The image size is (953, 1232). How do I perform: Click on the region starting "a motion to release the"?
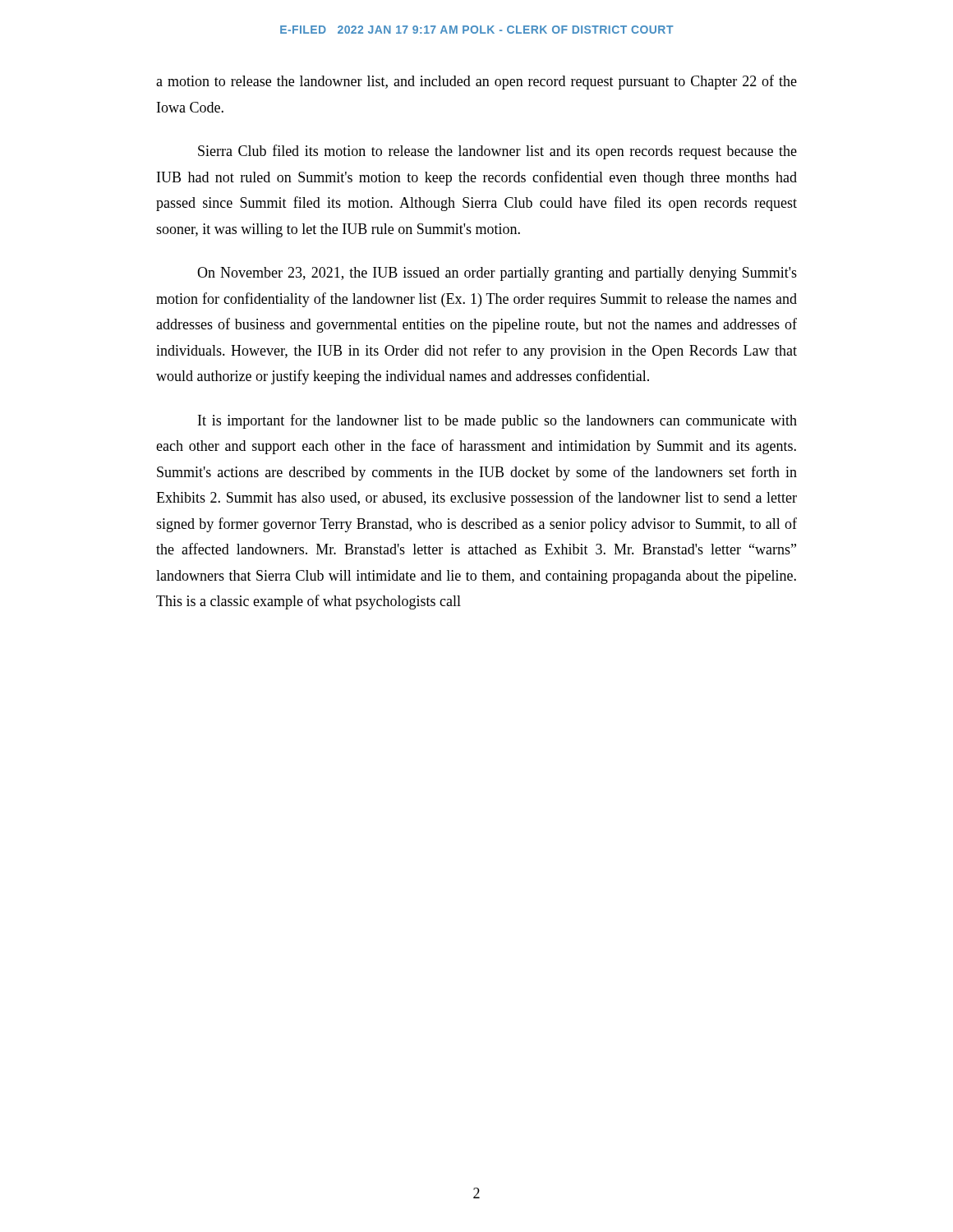pyautogui.click(x=476, y=94)
